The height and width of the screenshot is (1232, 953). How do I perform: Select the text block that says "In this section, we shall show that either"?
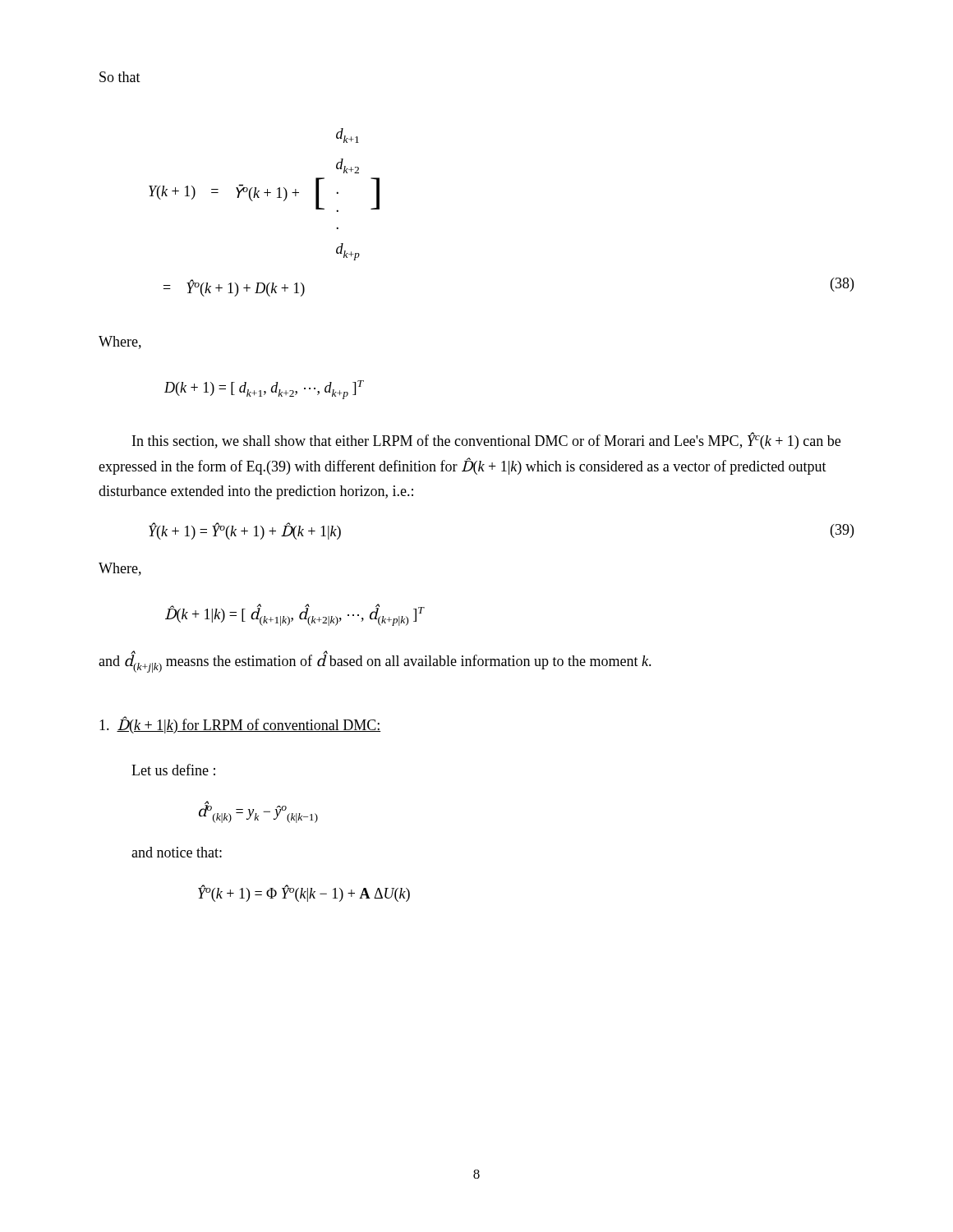pyautogui.click(x=470, y=465)
